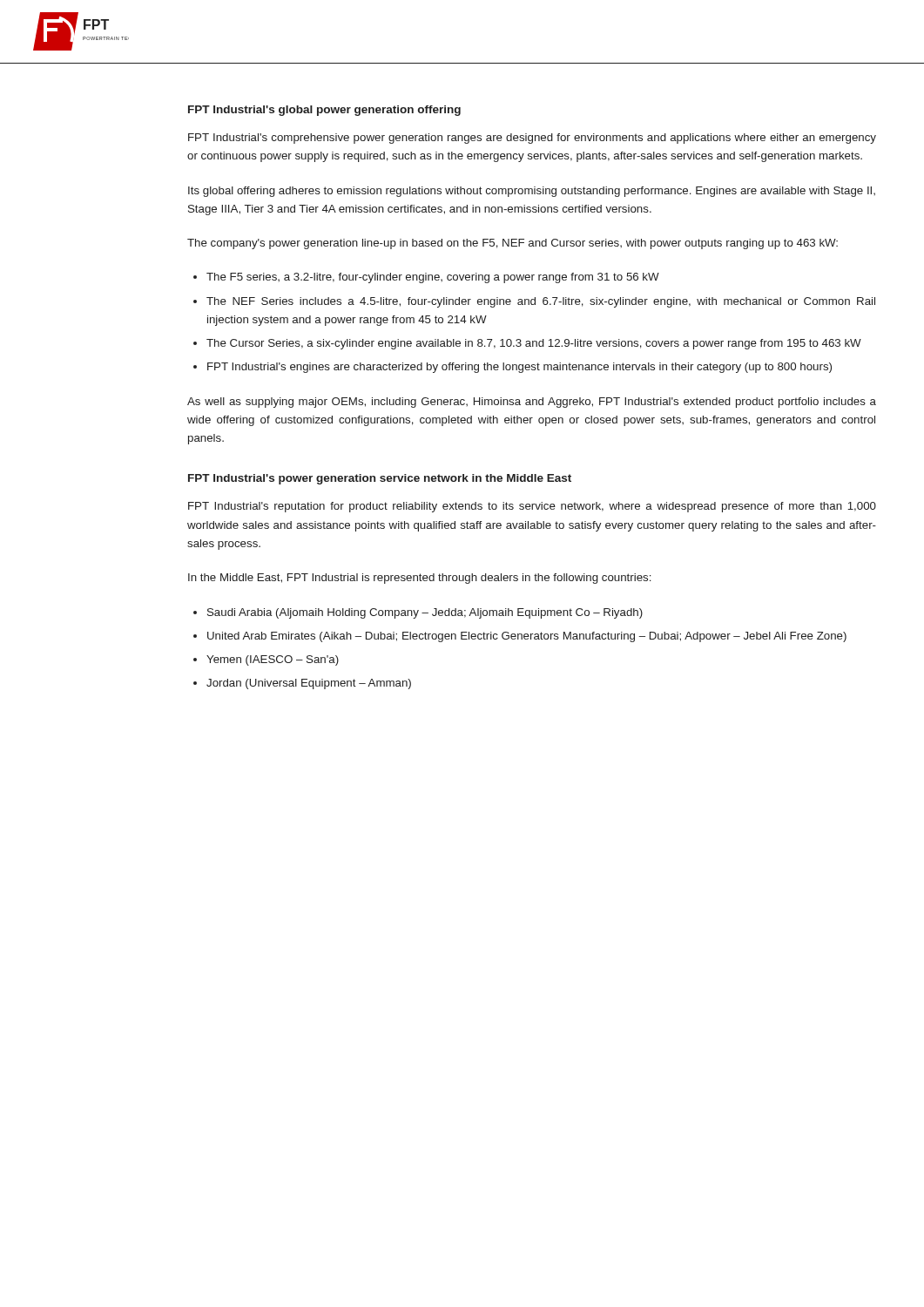Locate the section header with the text "FPT Industrial's power generation service"
The height and width of the screenshot is (1307, 924).
[x=379, y=478]
